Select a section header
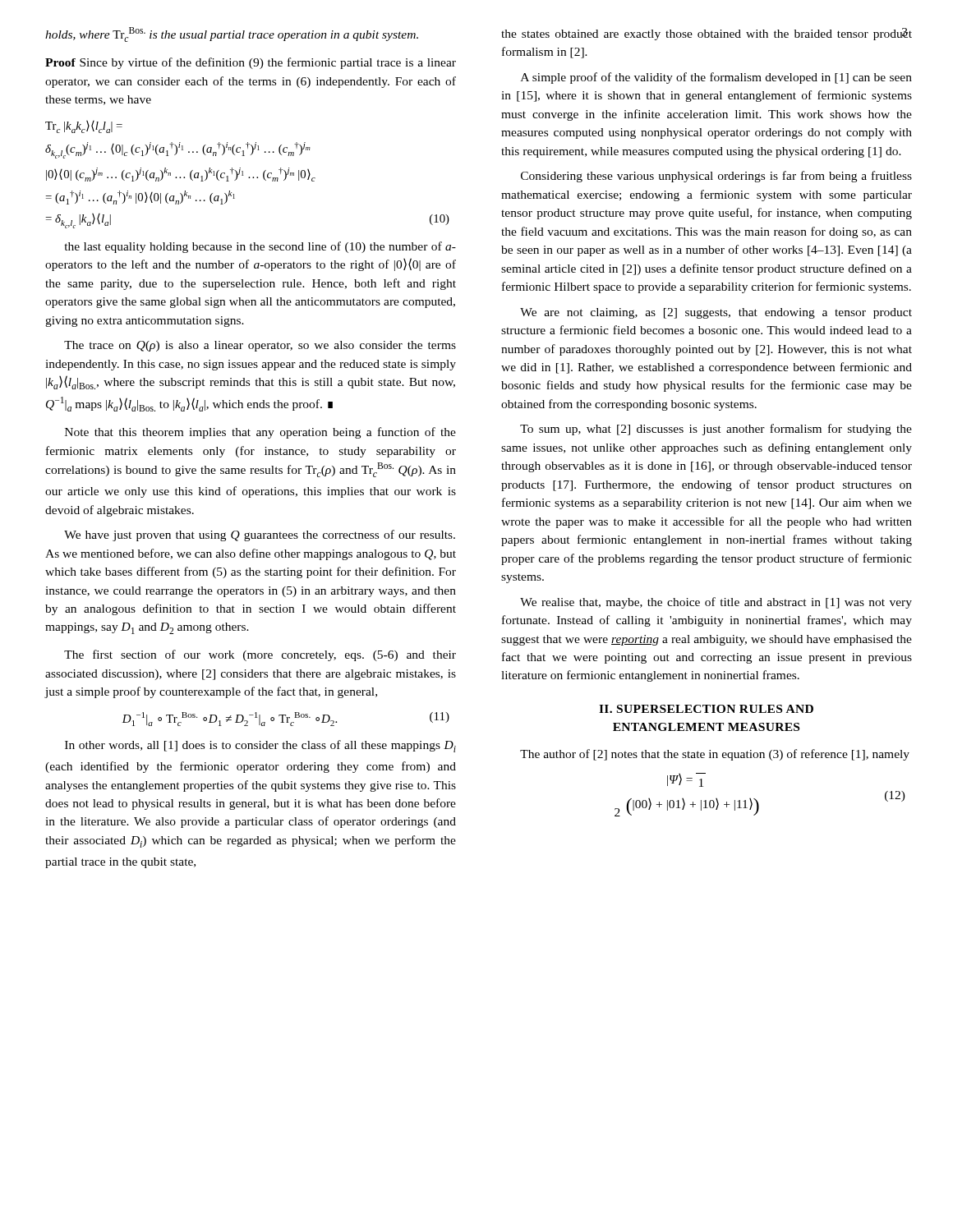 tap(707, 718)
